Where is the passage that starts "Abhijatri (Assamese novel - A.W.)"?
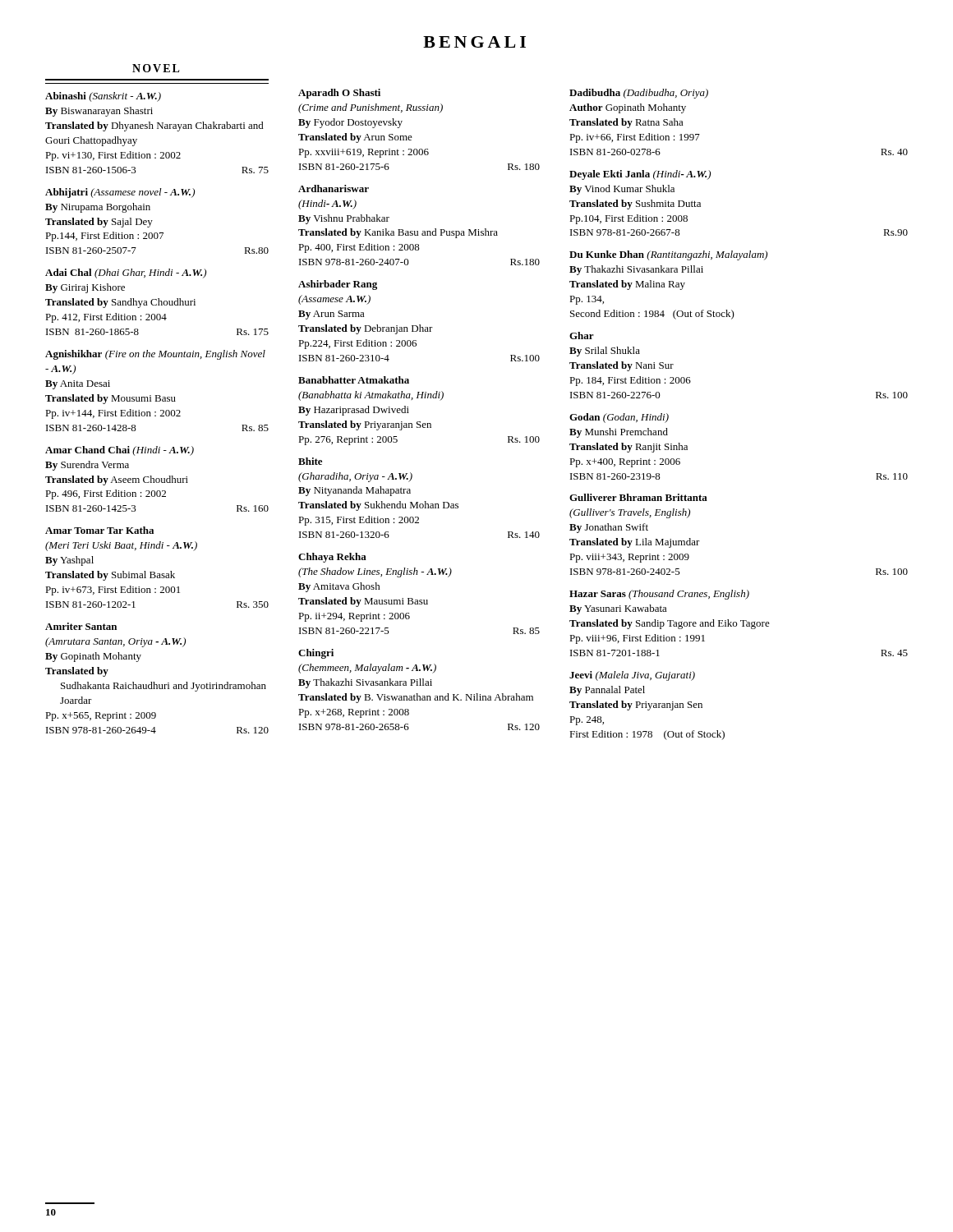953x1232 pixels. [157, 221]
